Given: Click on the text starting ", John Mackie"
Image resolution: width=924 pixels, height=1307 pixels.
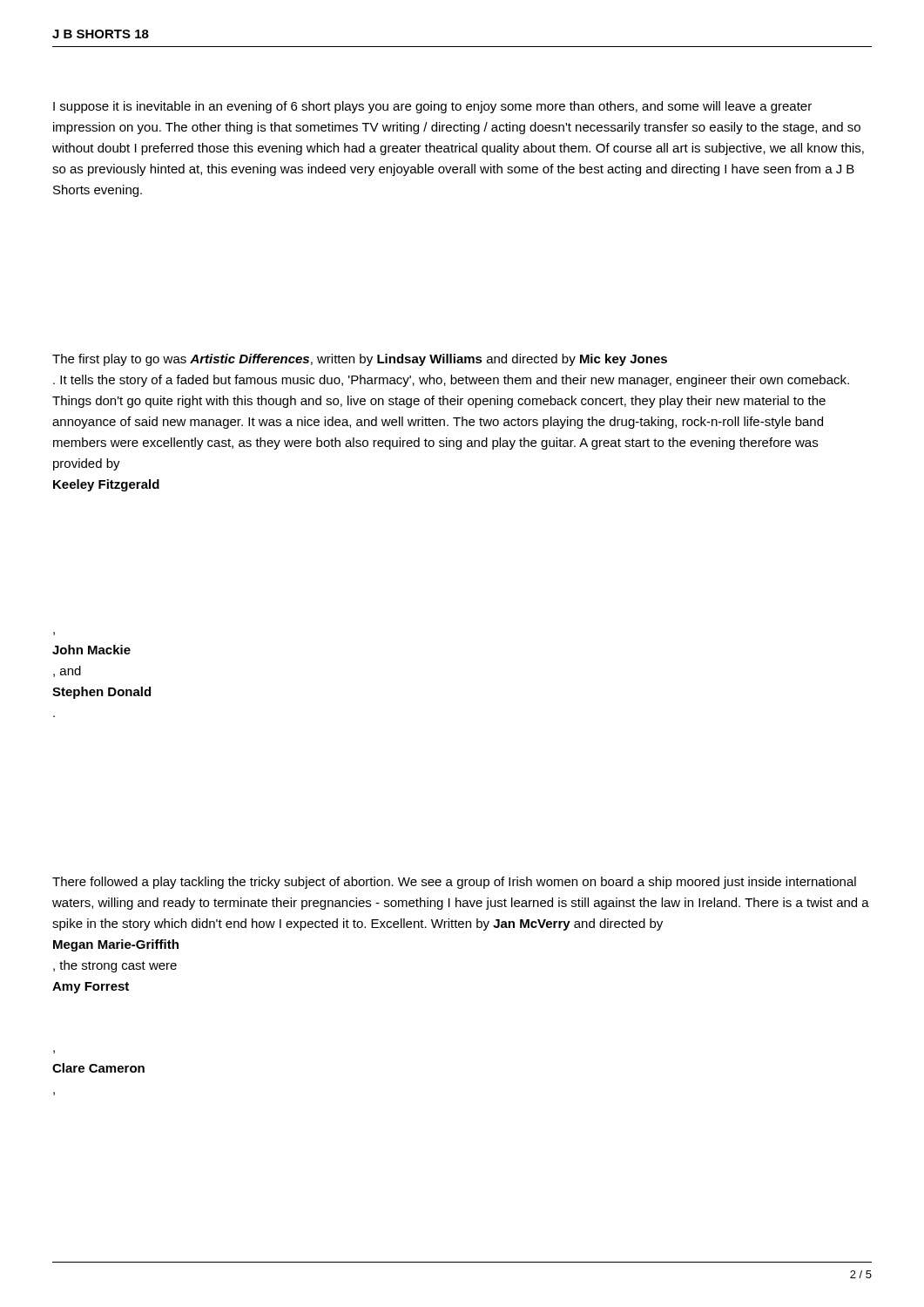Looking at the screenshot, I should click(91, 650).
